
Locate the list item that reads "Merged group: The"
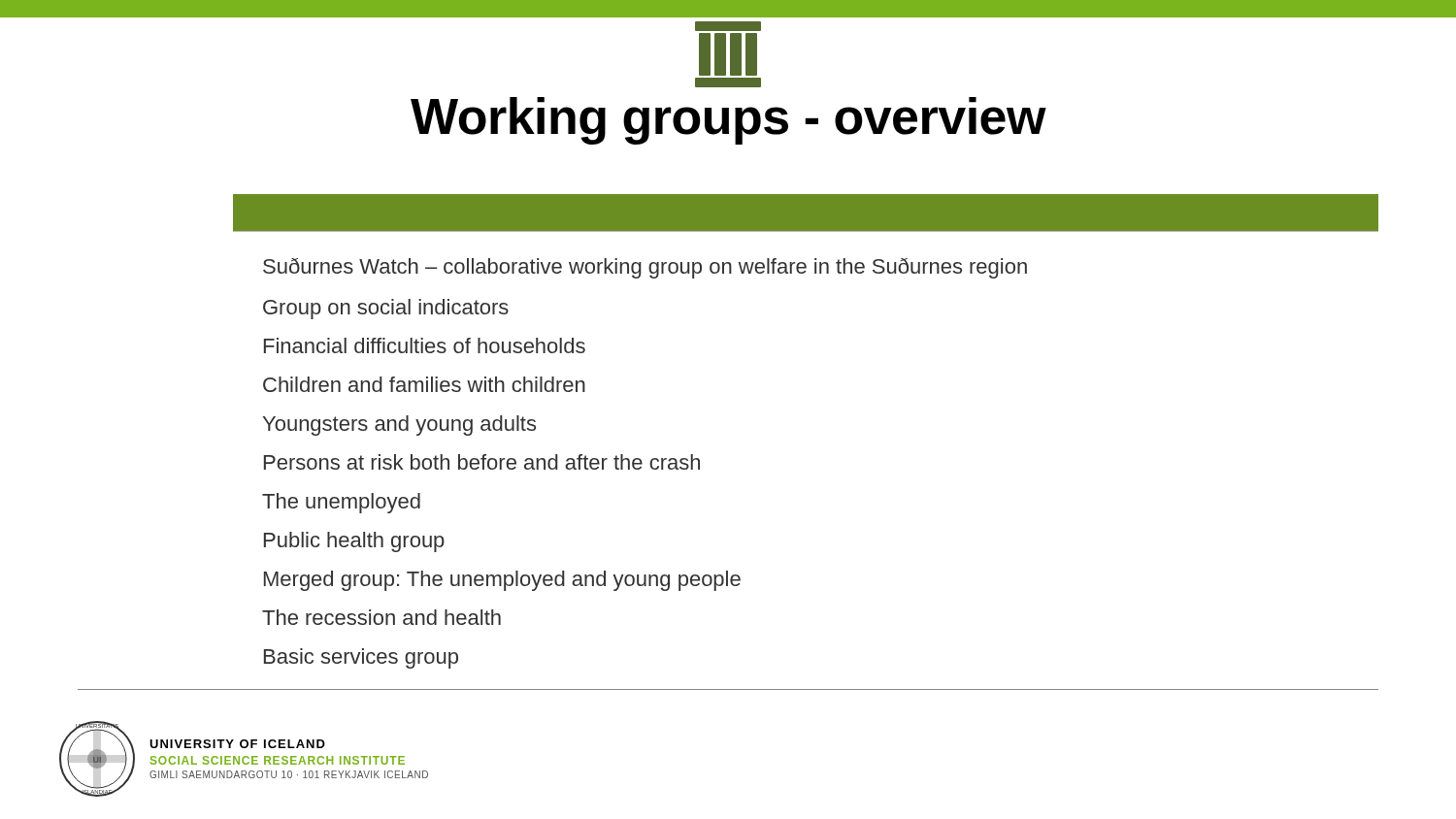pos(502,579)
